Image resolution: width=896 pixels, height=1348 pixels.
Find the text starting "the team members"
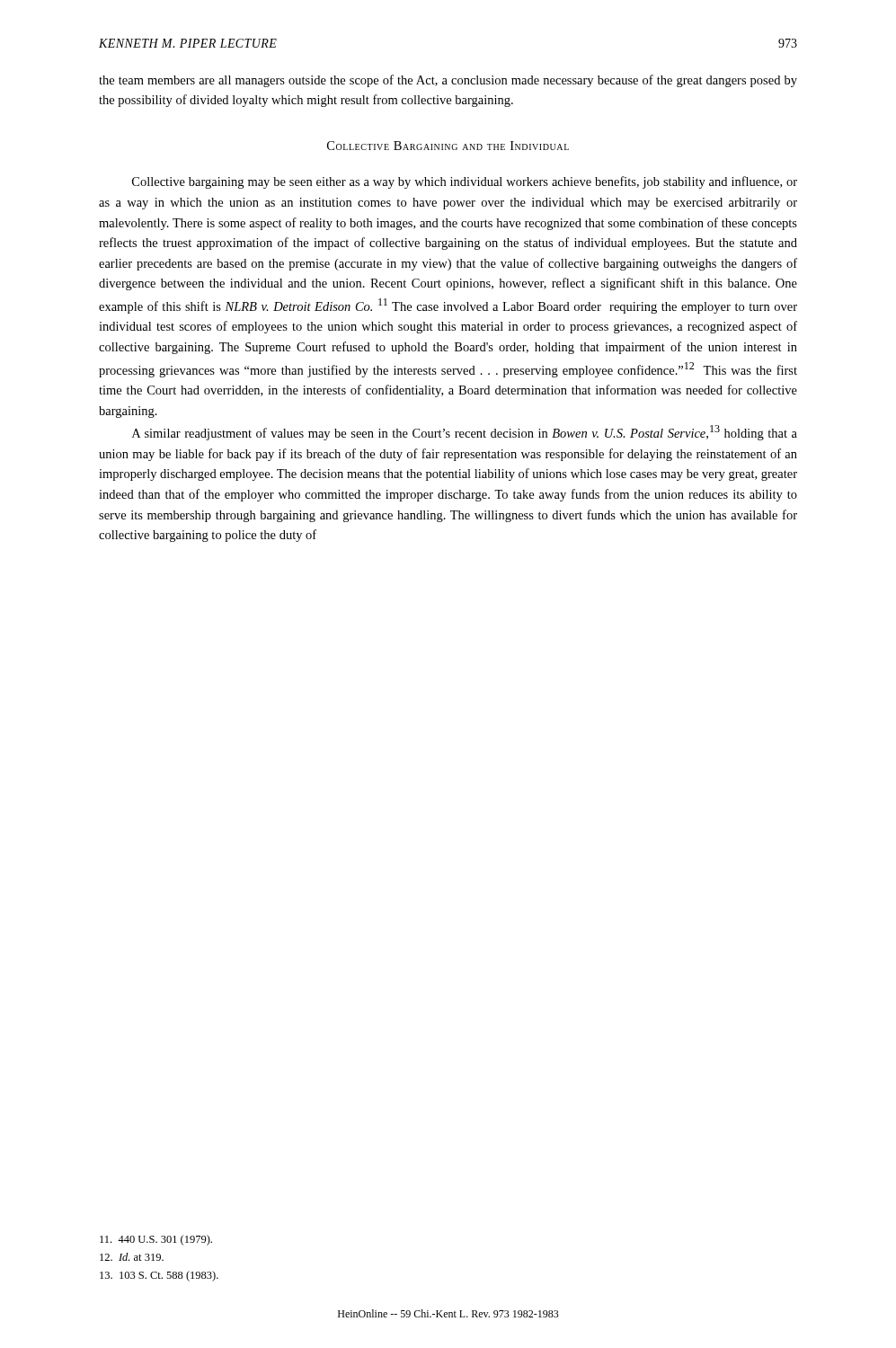pos(448,90)
